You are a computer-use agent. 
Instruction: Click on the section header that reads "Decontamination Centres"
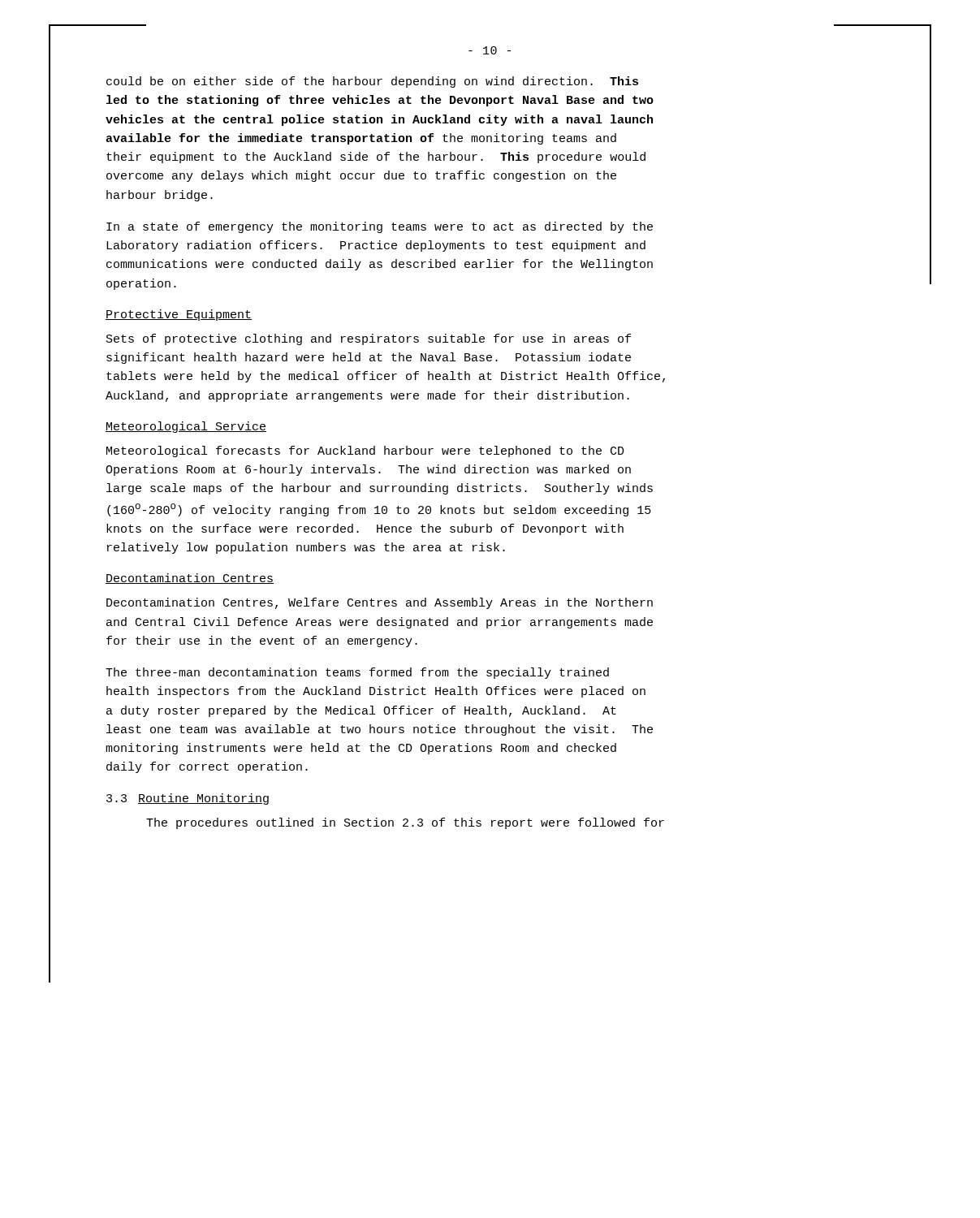click(190, 580)
